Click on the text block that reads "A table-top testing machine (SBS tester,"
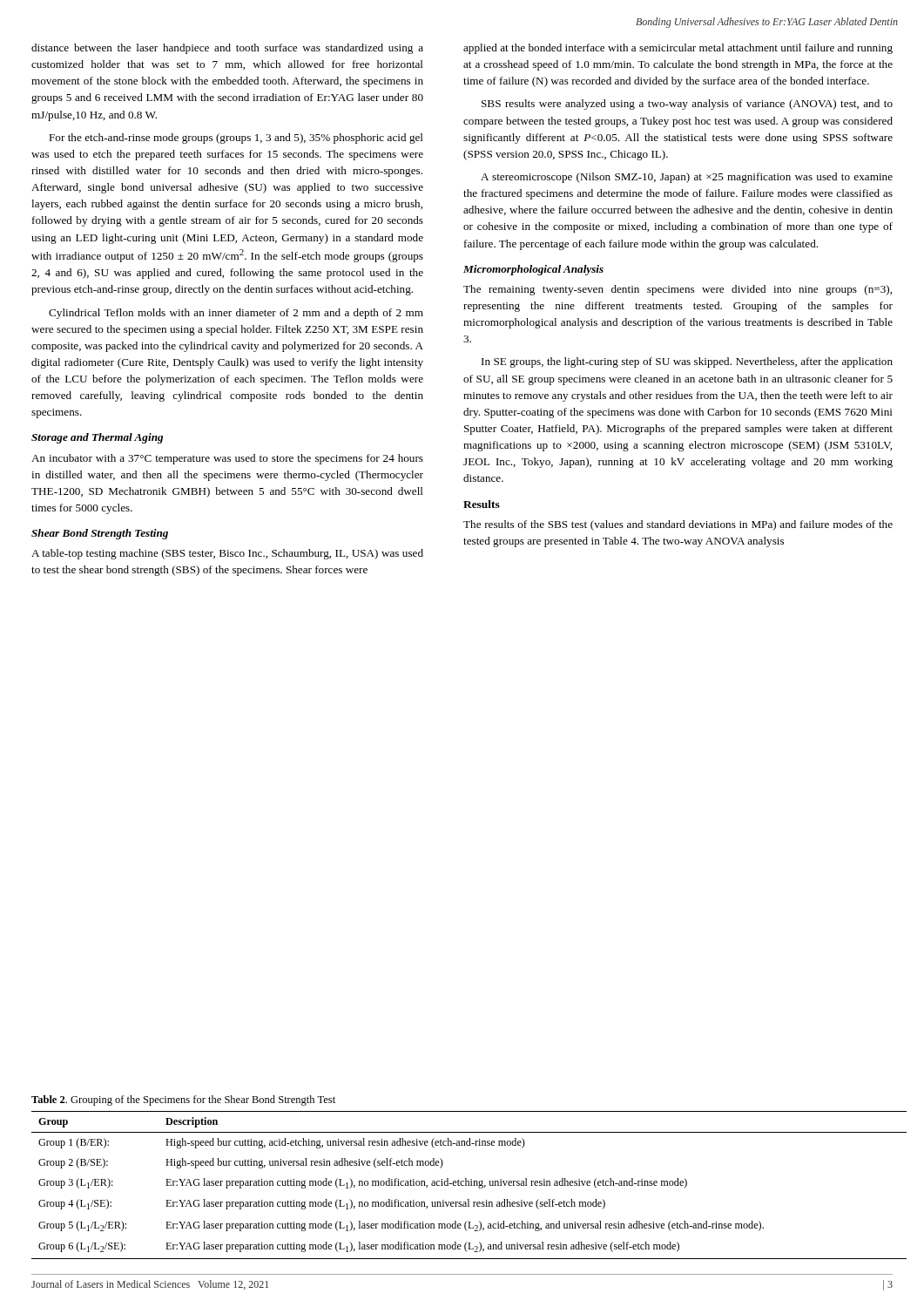 (227, 562)
